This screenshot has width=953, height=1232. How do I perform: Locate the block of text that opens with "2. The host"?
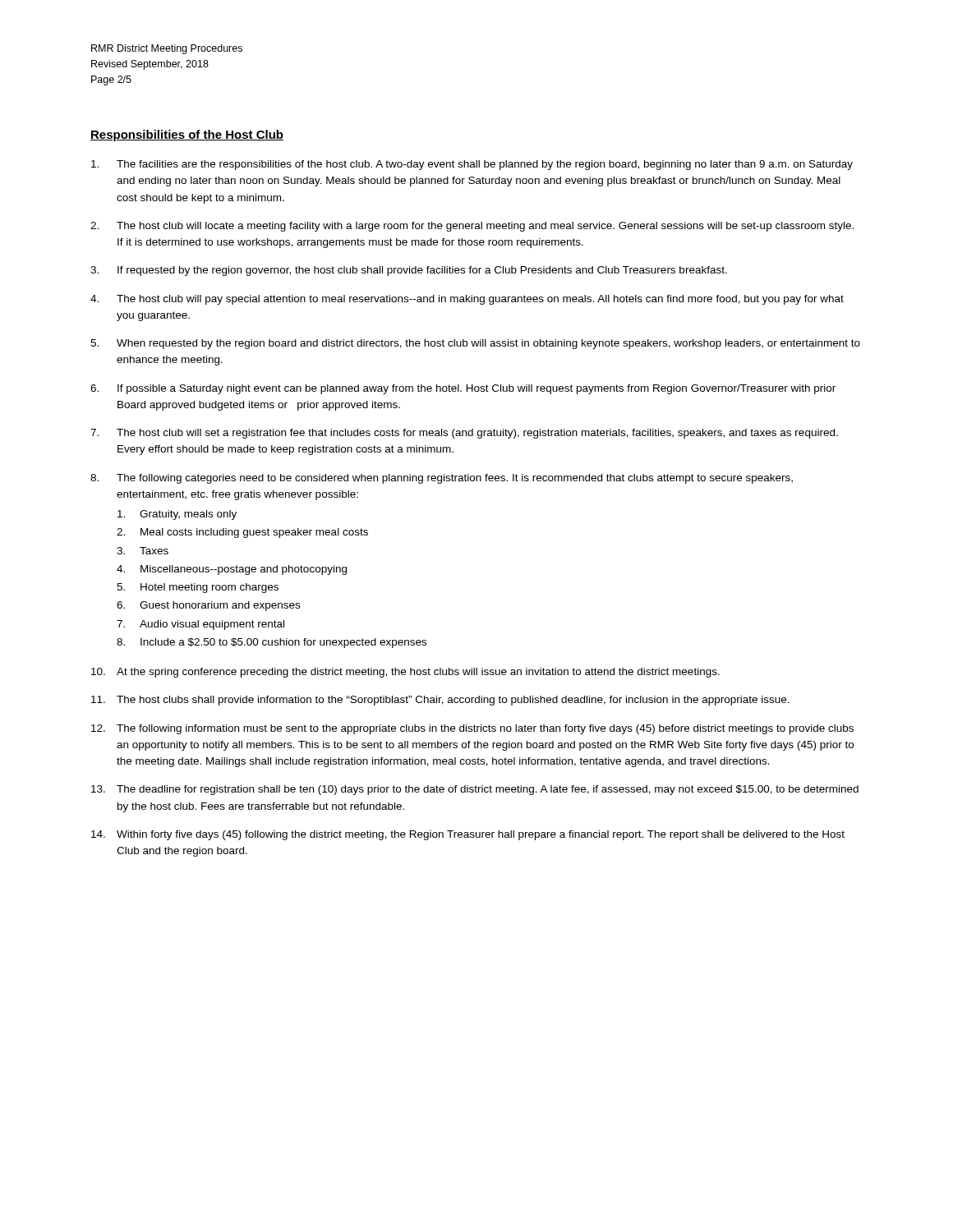click(x=476, y=234)
